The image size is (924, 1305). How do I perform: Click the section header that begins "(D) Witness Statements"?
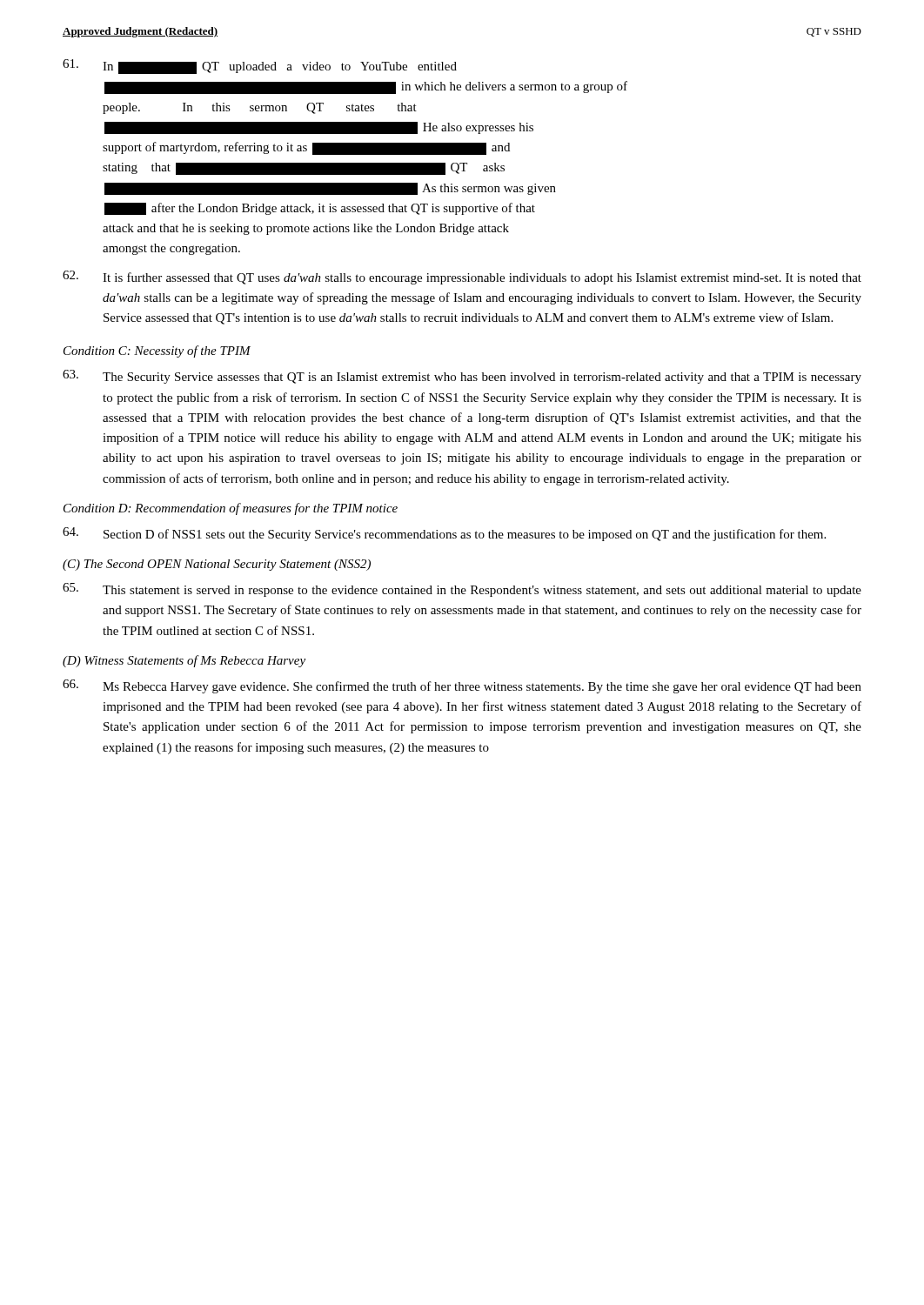pos(184,660)
